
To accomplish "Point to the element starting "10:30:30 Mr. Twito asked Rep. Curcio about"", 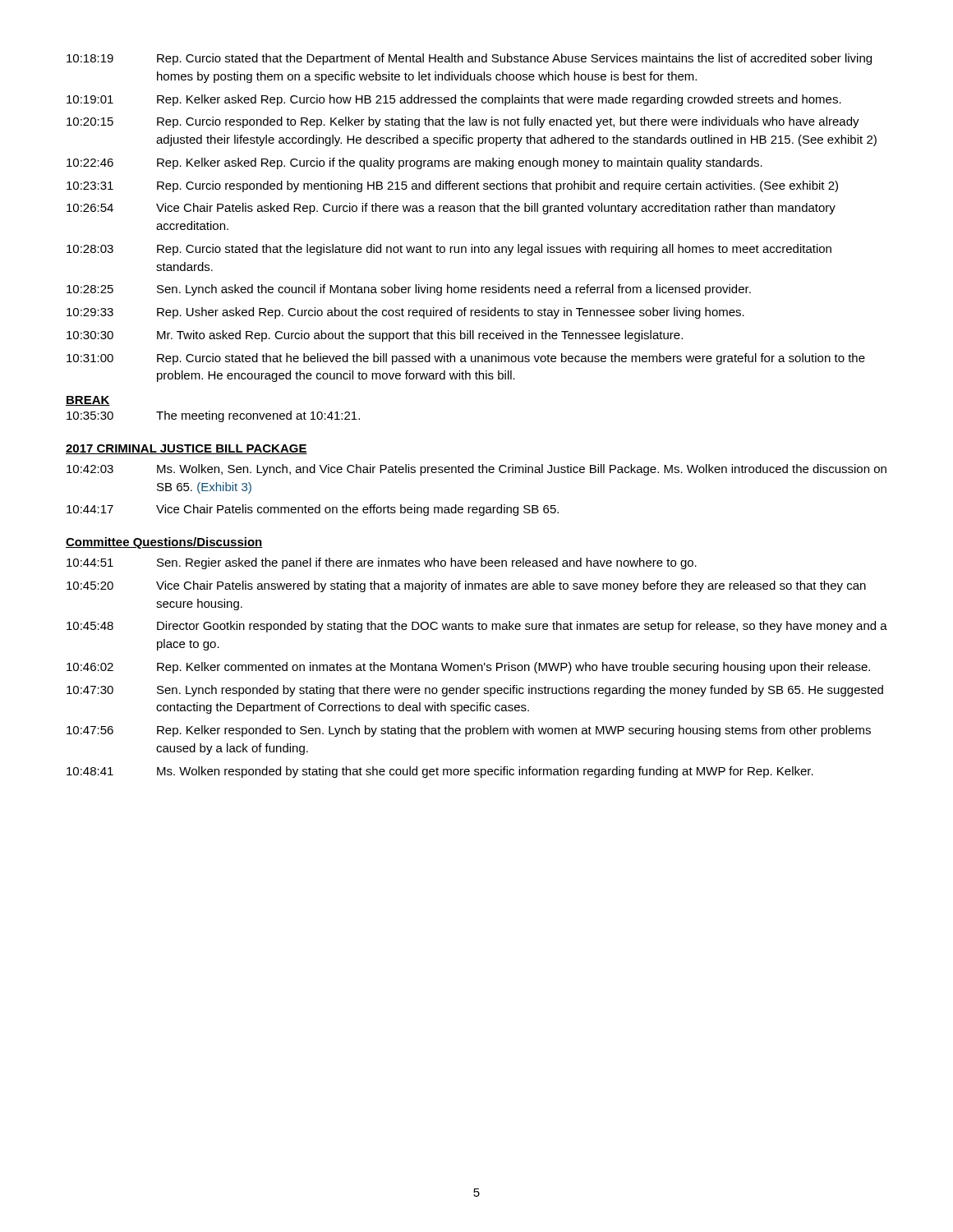I will [476, 335].
